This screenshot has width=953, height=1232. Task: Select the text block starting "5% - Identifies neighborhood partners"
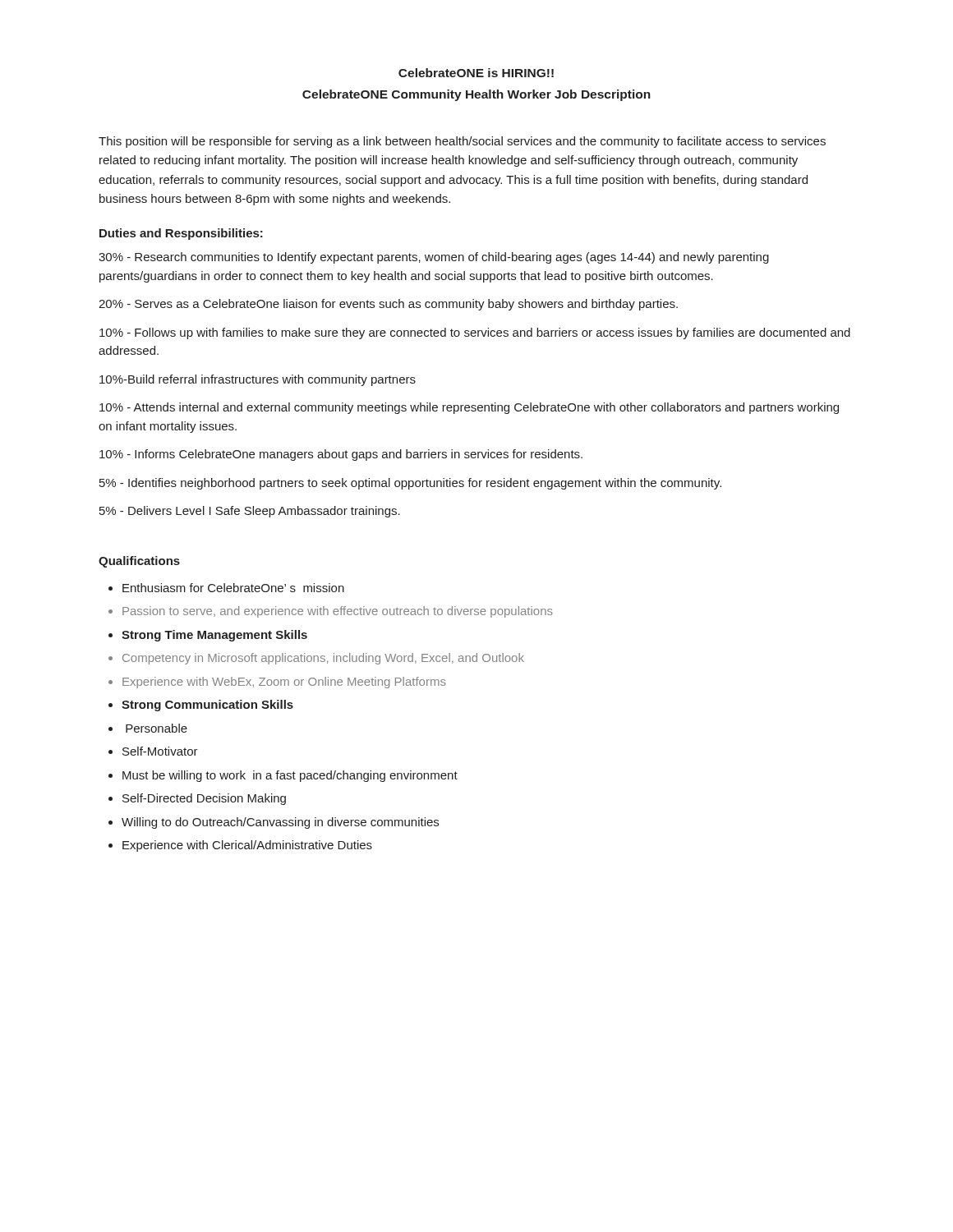(x=410, y=482)
